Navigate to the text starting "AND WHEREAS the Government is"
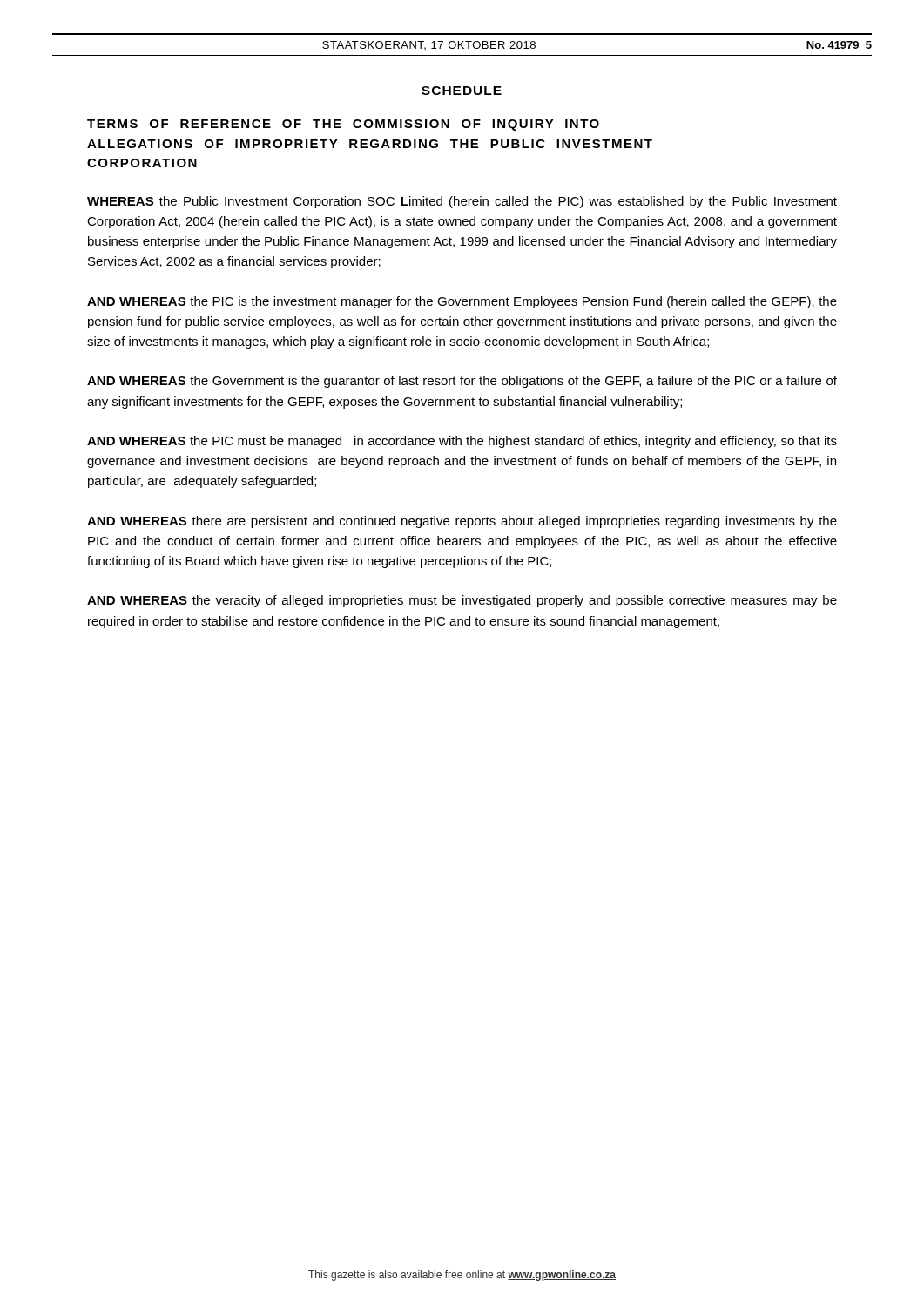The image size is (924, 1307). pyautogui.click(x=462, y=391)
